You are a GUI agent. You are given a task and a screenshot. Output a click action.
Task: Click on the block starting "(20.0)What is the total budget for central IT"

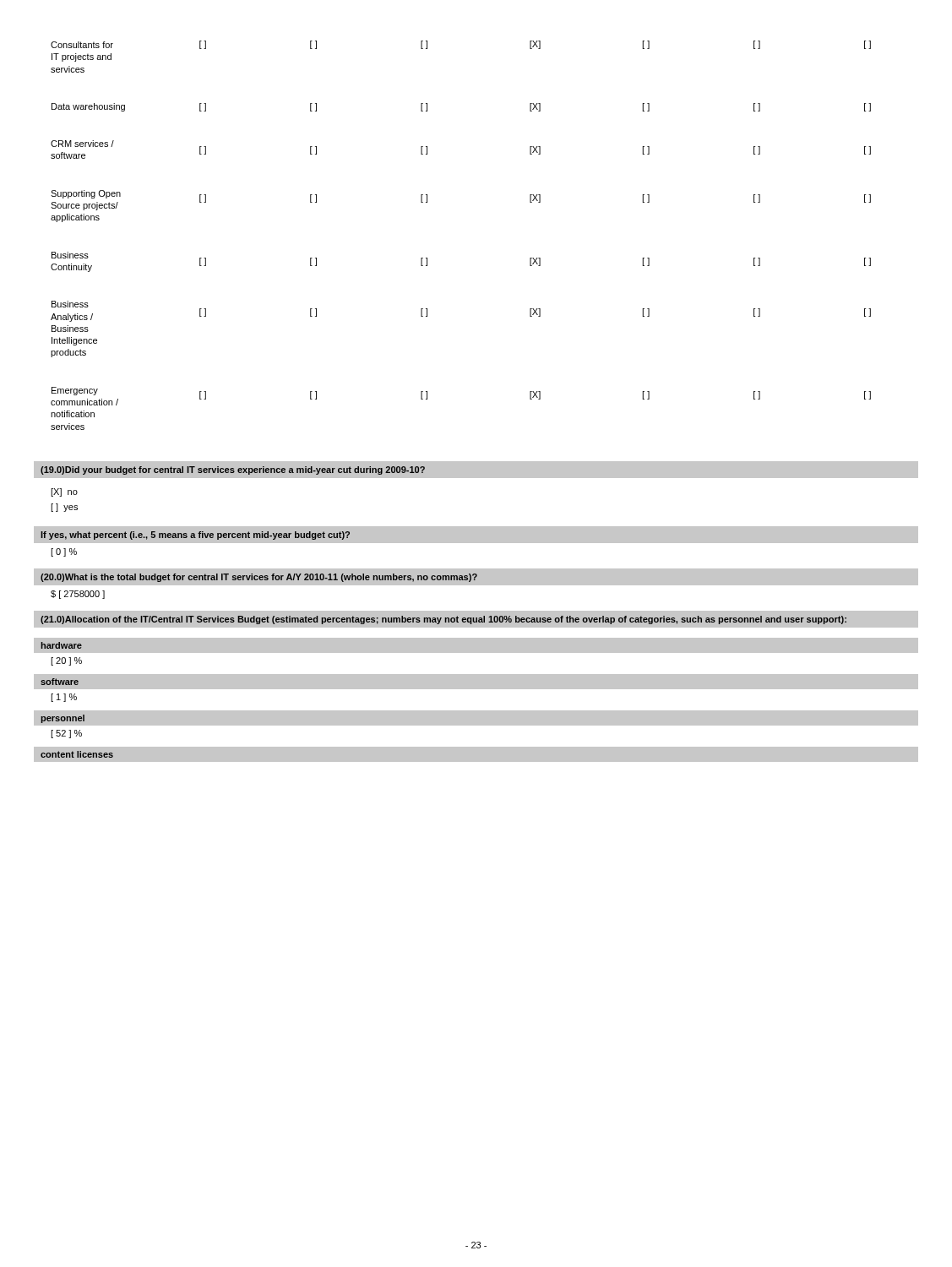259,577
